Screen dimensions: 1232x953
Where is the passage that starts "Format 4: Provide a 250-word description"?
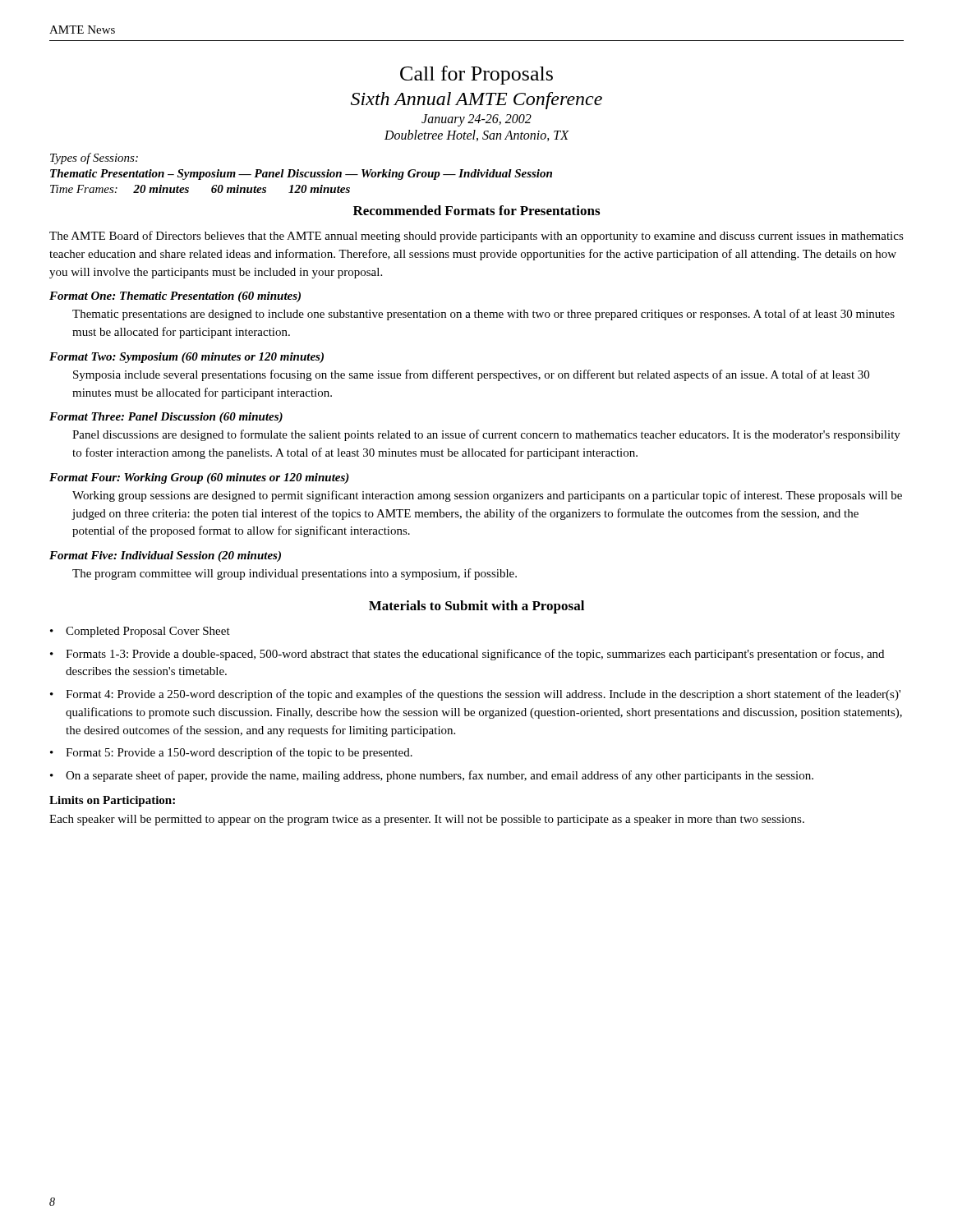point(484,712)
